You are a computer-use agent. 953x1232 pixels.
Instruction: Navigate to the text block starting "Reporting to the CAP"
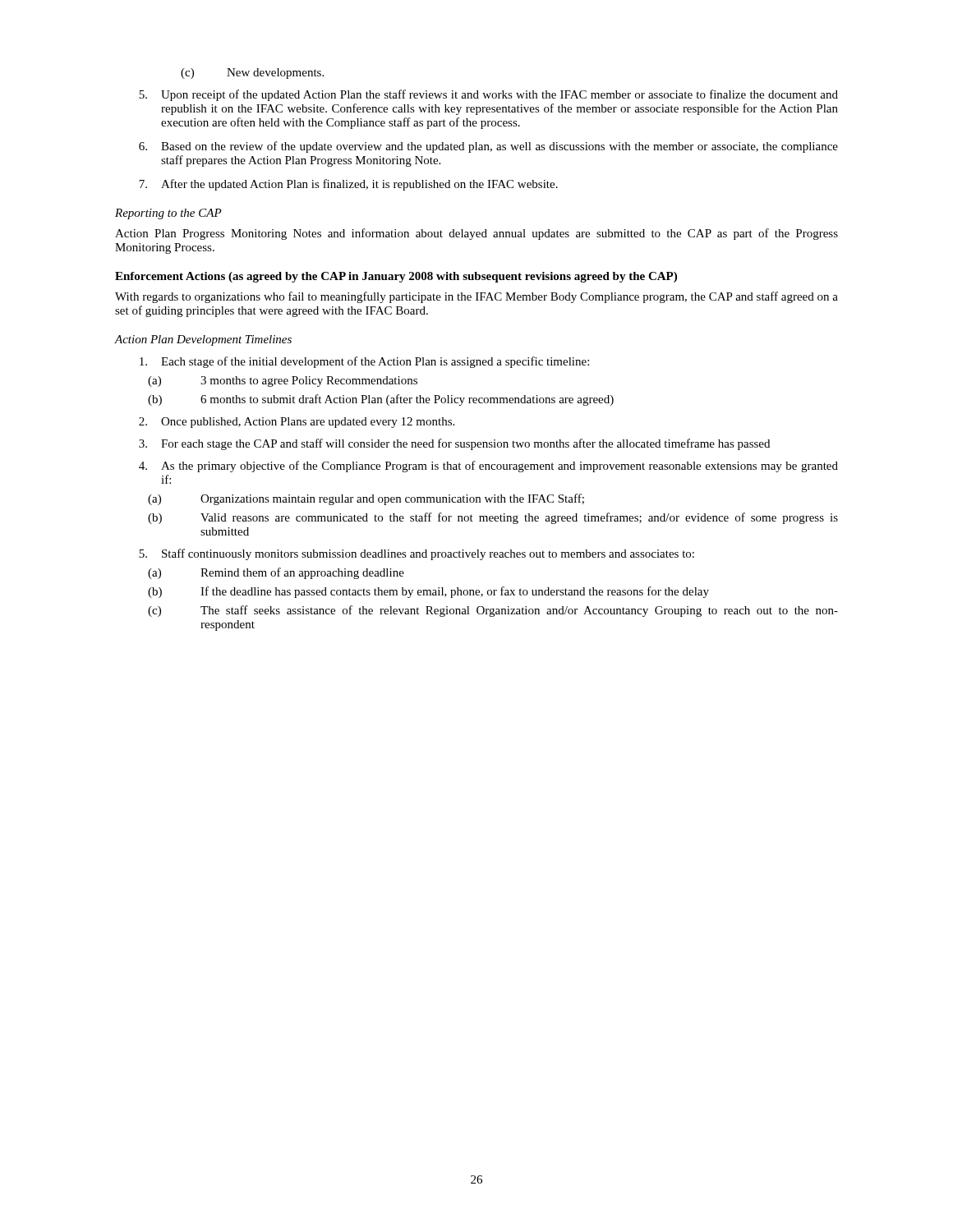point(168,213)
